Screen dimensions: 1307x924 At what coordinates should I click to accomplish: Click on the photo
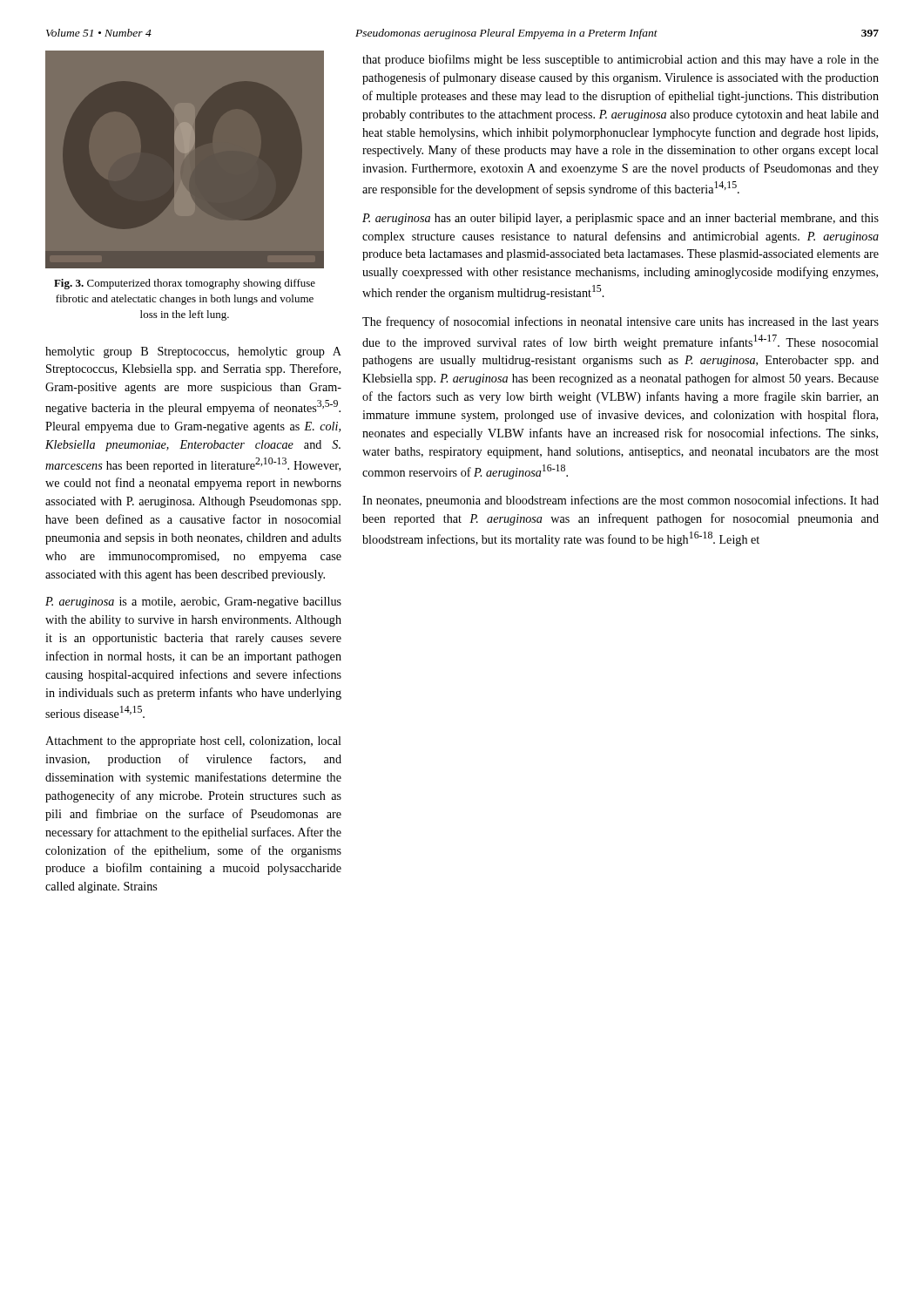(185, 159)
